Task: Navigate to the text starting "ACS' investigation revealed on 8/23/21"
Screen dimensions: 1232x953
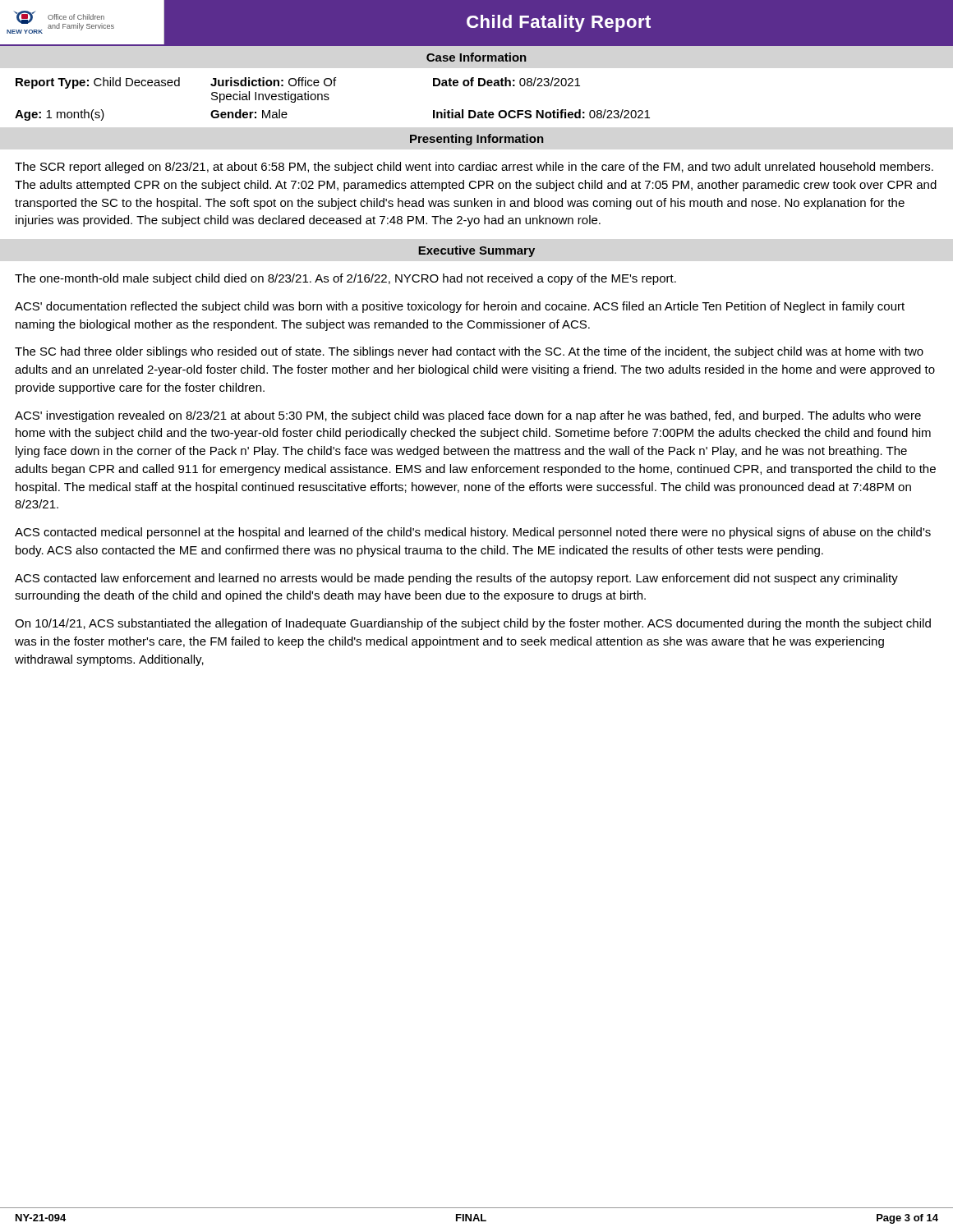Action: tap(475, 459)
